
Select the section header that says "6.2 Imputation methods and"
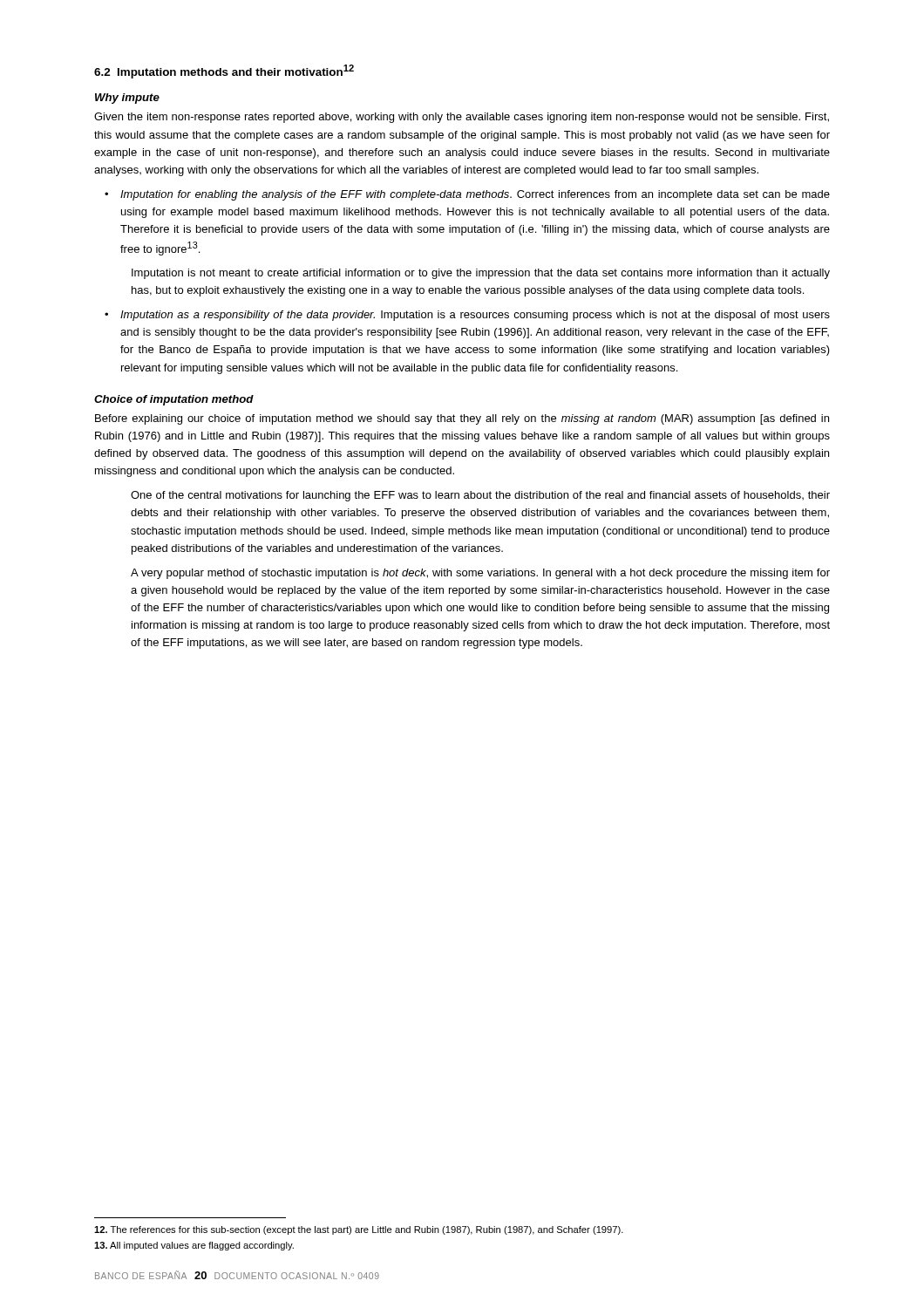click(224, 71)
